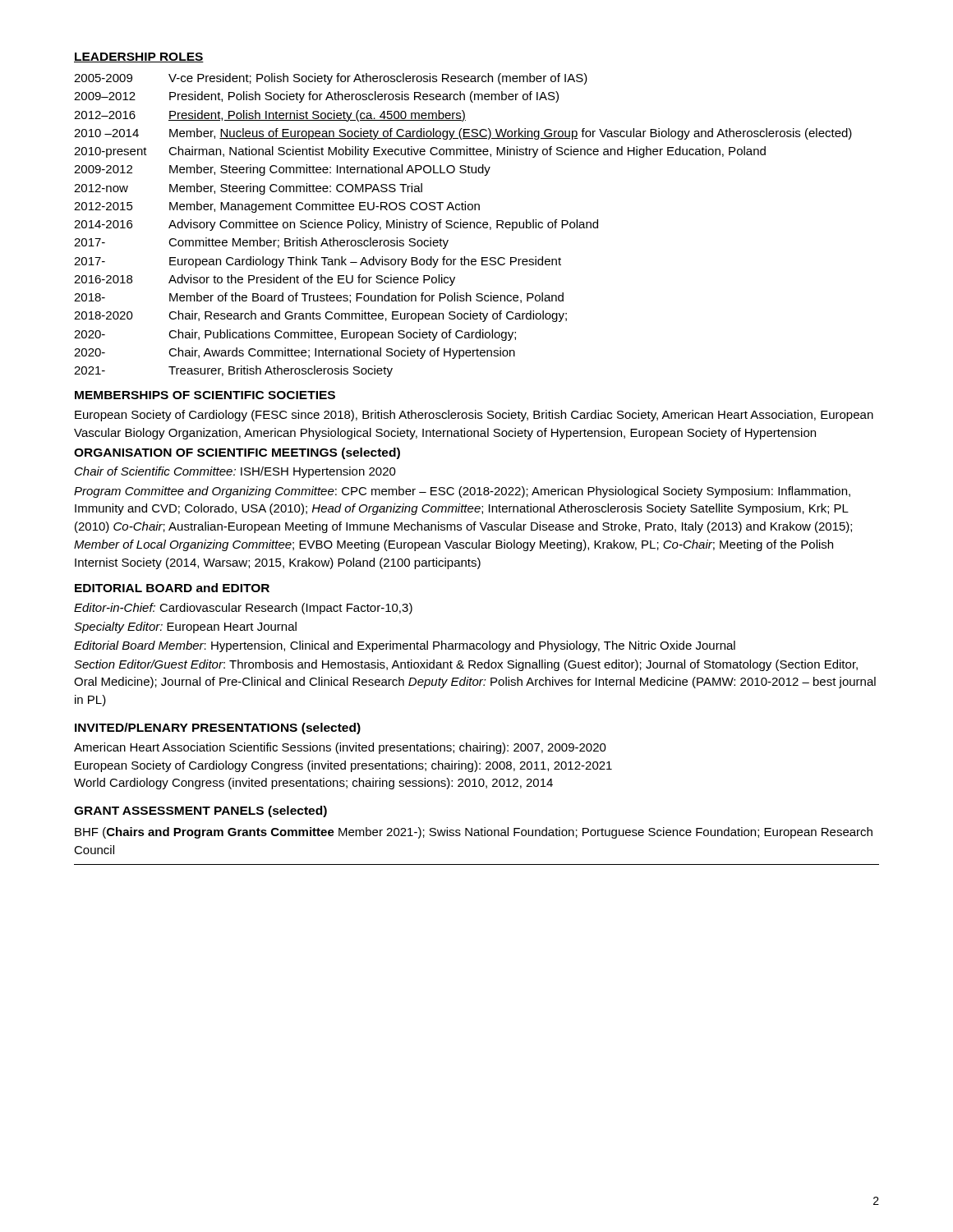Click on the list item containing "Specialty Editor: European Heart"

click(186, 626)
